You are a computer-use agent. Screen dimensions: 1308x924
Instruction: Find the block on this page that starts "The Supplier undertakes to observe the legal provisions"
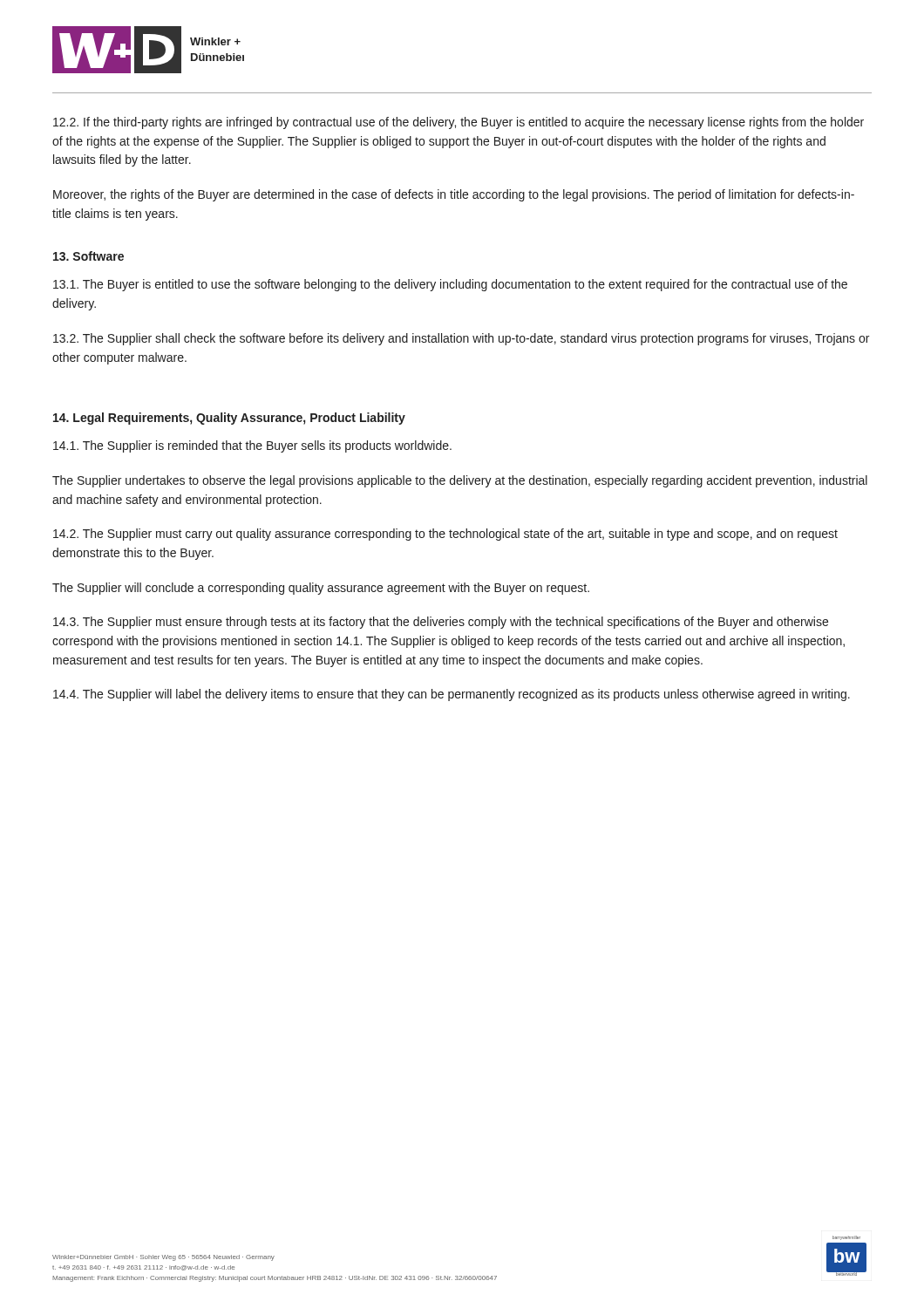coord(460,490)
